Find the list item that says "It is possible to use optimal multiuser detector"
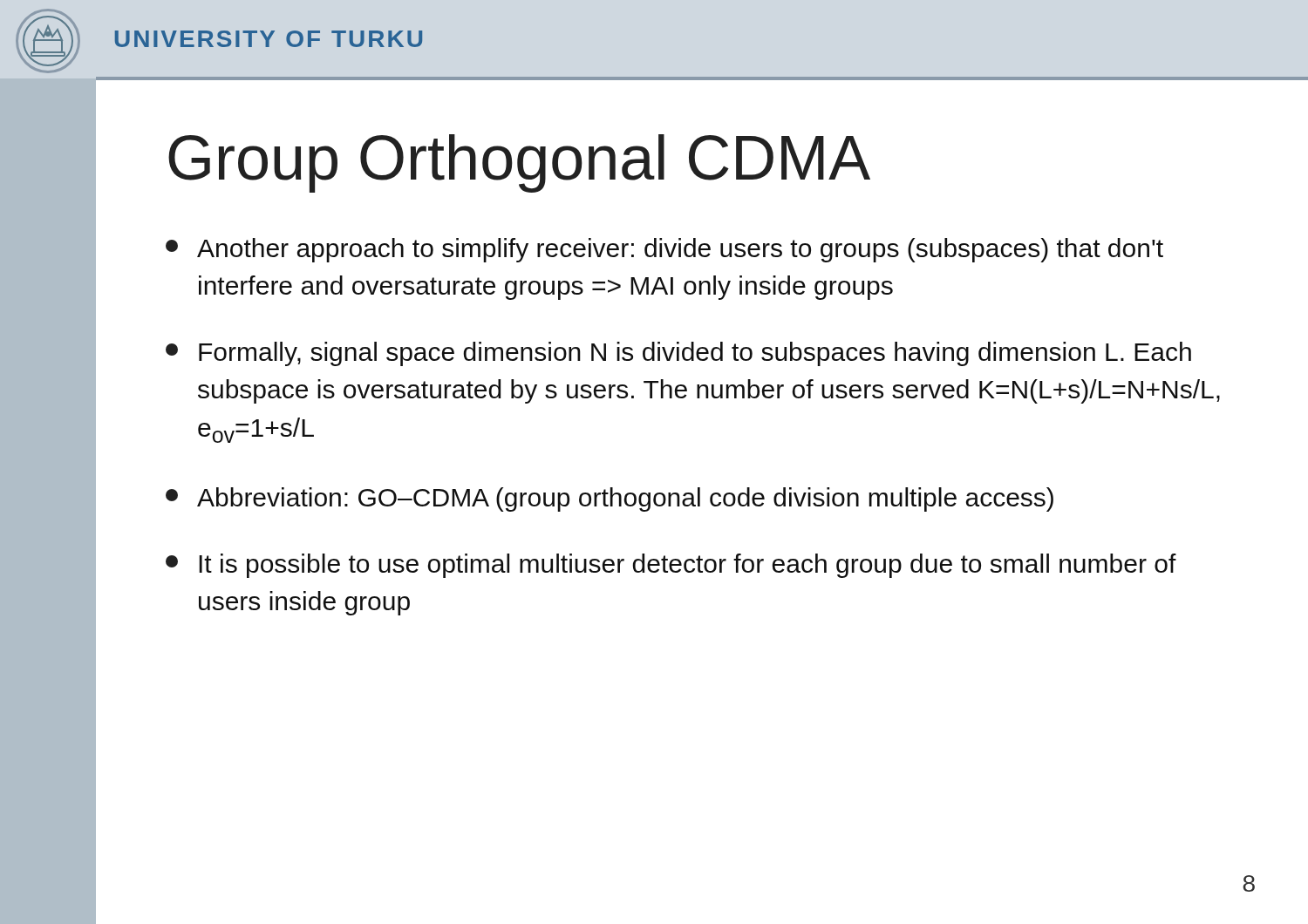1308x924 pixels. tap(702, 582)
